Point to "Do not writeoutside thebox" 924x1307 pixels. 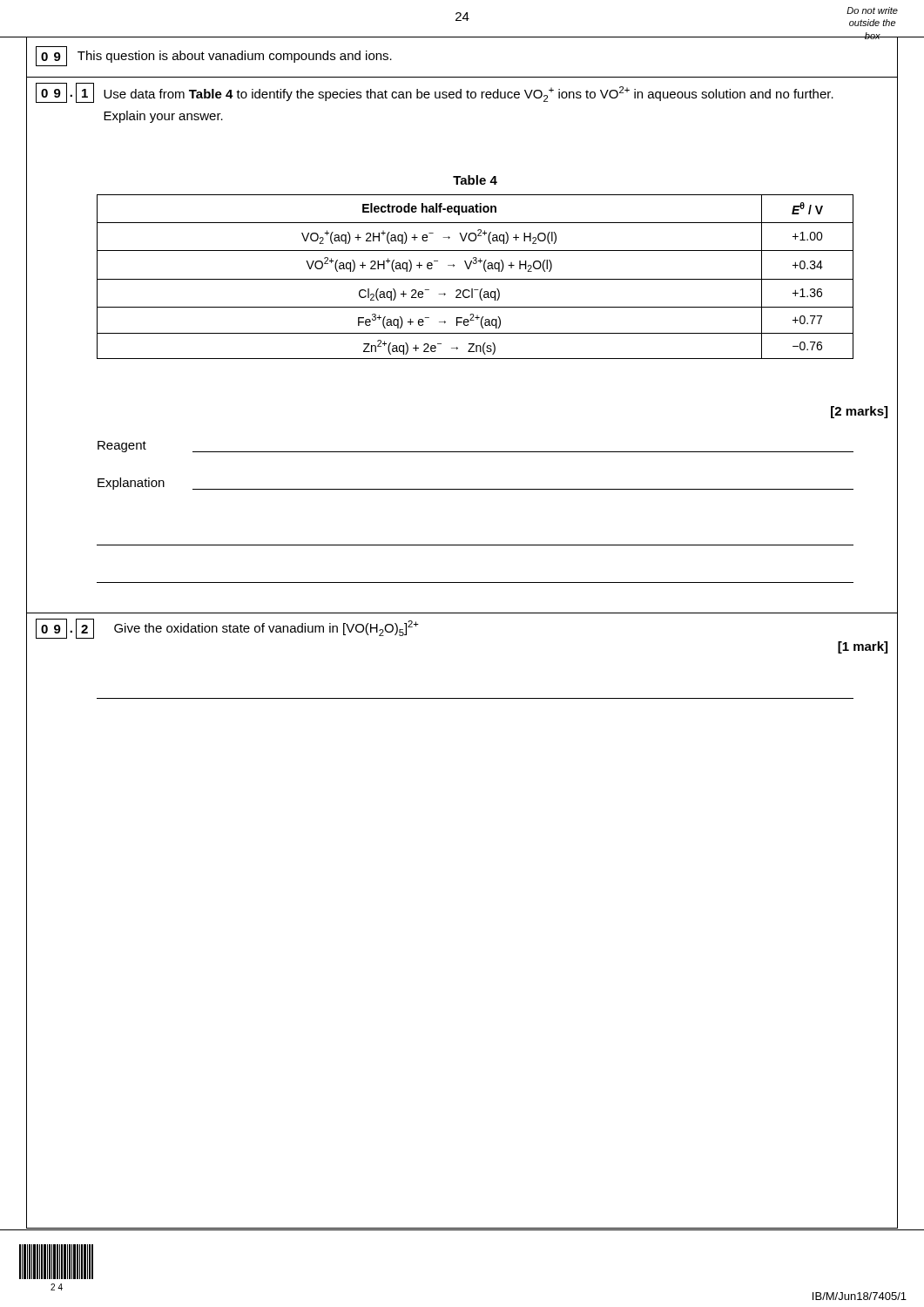[872, 23]
